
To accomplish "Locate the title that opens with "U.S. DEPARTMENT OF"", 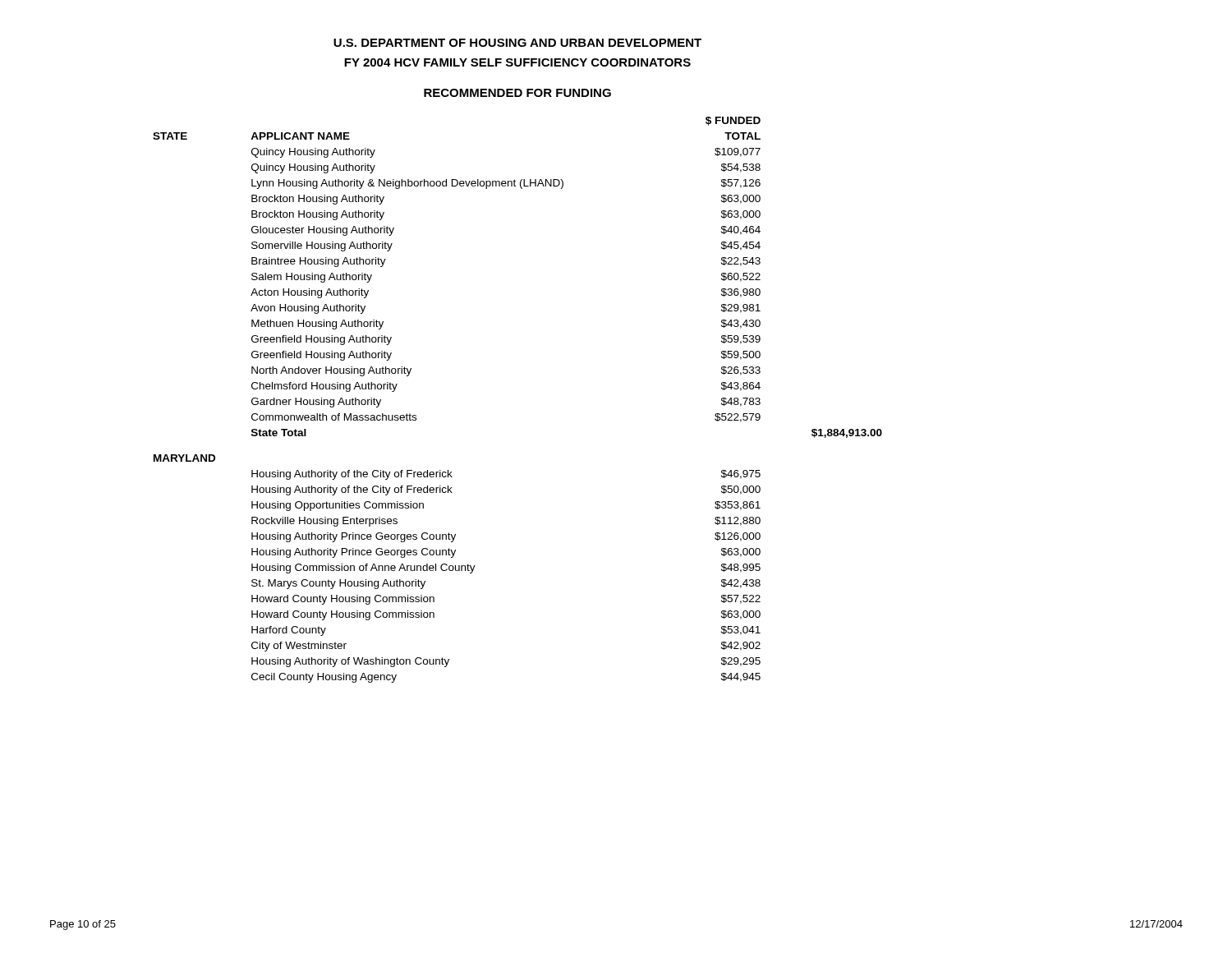I will [x=517, y=52].
